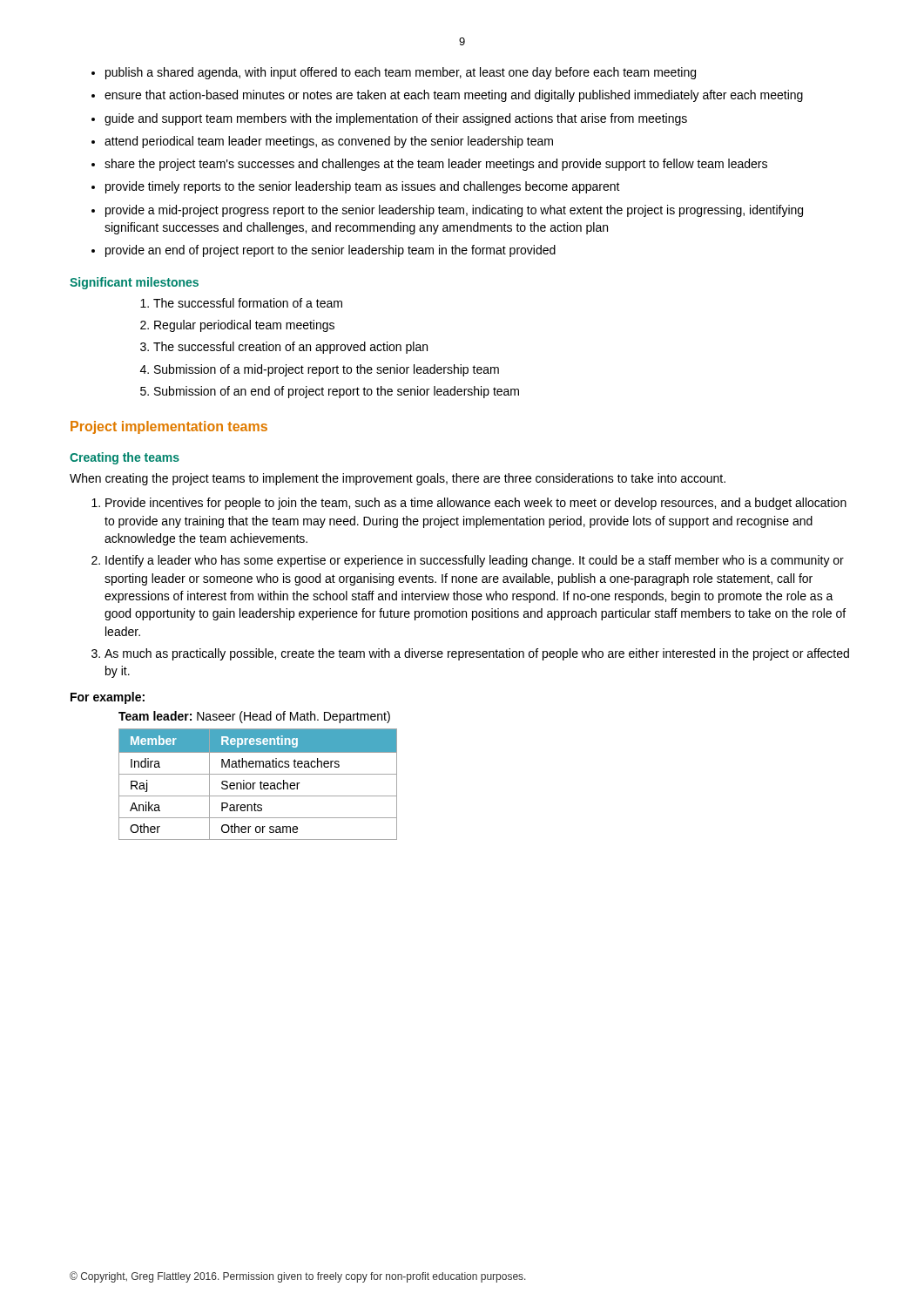Locate the region starting "When creating the project teams to"
Image resolution: width=924 pixels, height=1307 pixels.
pyautogui.click(x=398, y=478)
